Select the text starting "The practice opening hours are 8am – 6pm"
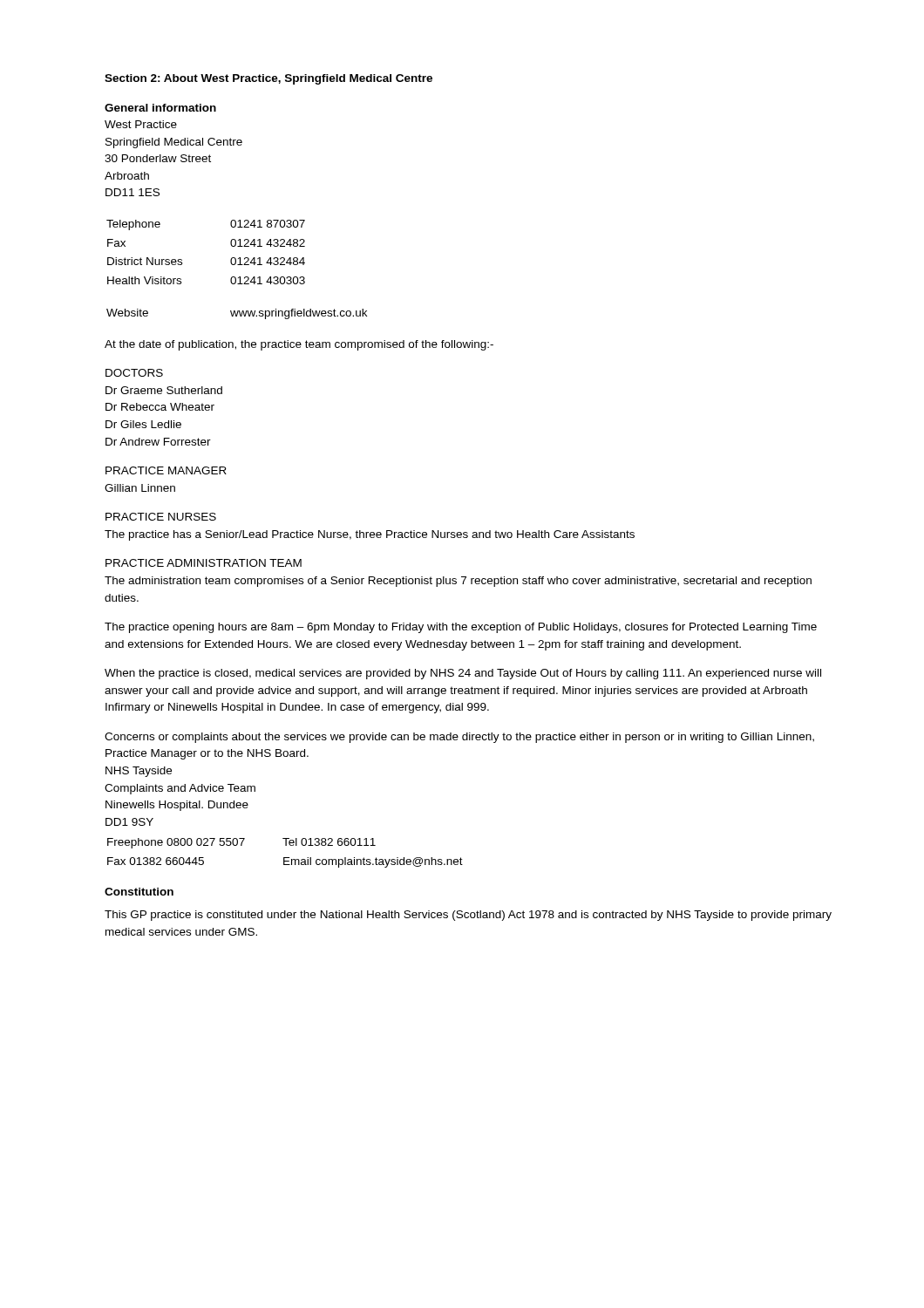The height and width of the screenshot is (1308, 924). click(x=461, y=635)
